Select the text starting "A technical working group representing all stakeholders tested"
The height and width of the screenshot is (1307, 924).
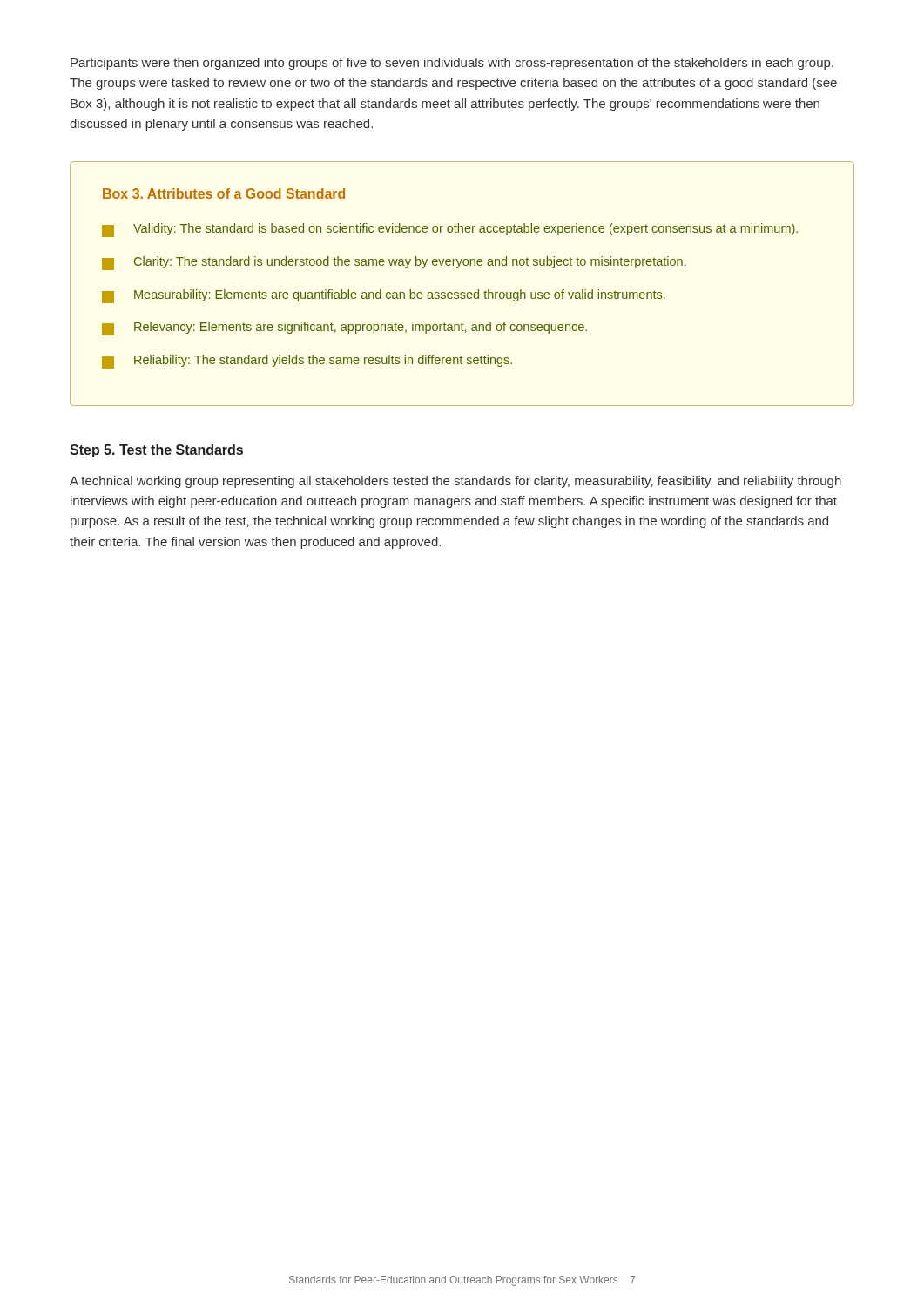click(456, 511)
